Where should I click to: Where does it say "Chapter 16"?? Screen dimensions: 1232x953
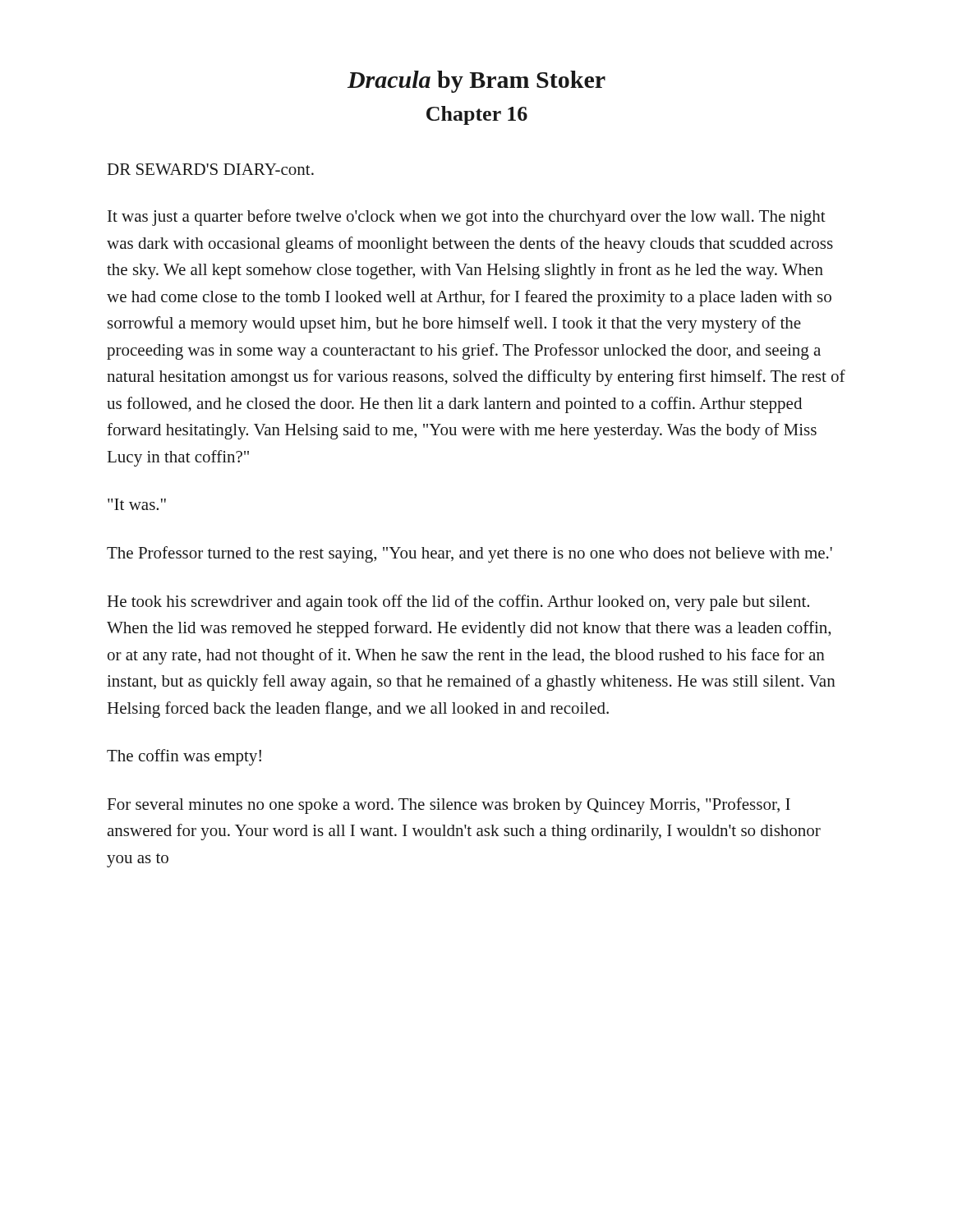pyautogui.click(x=476, y=114)
